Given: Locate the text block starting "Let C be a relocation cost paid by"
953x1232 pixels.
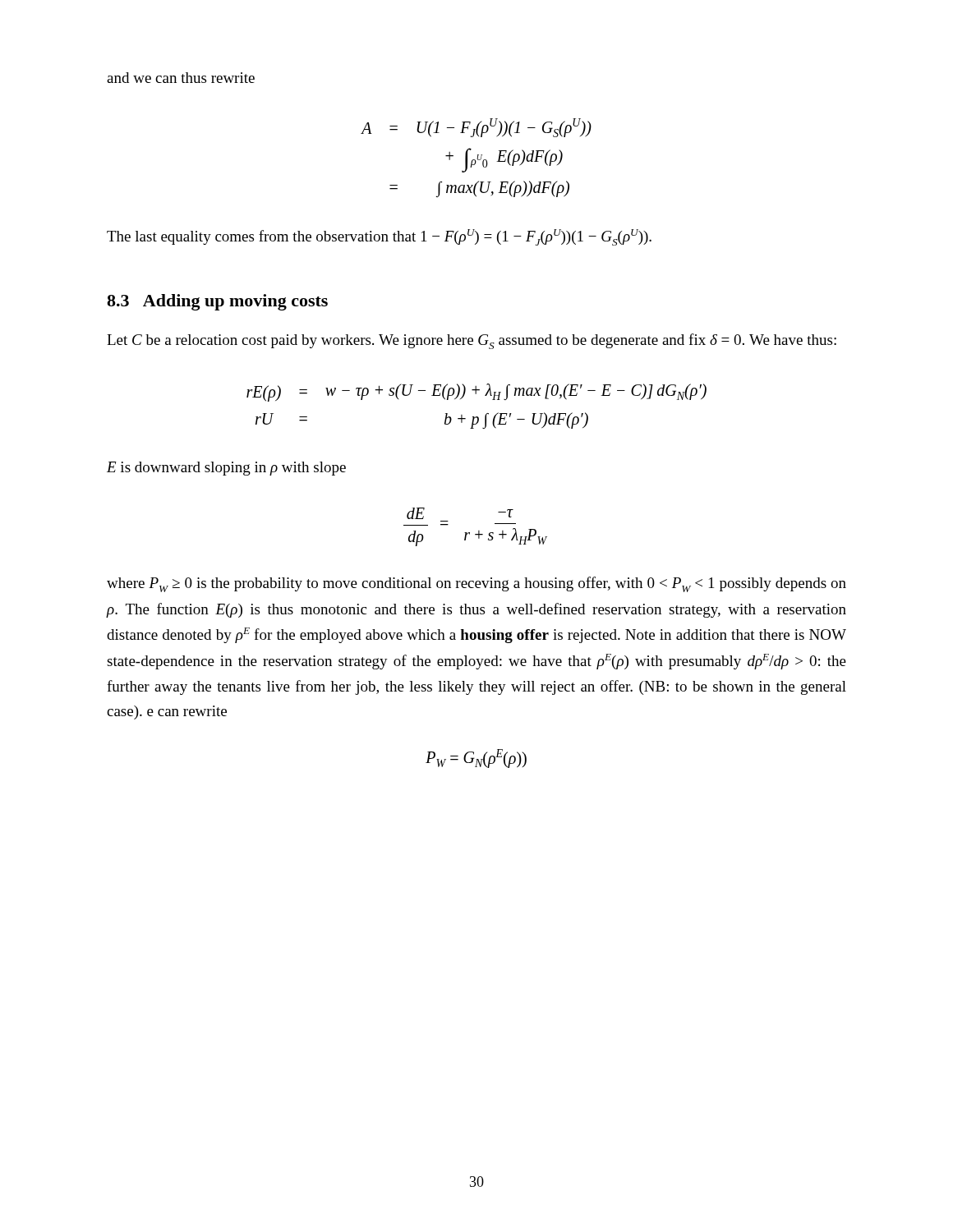Looking at the screenshot, I should (x=472, y=342).
